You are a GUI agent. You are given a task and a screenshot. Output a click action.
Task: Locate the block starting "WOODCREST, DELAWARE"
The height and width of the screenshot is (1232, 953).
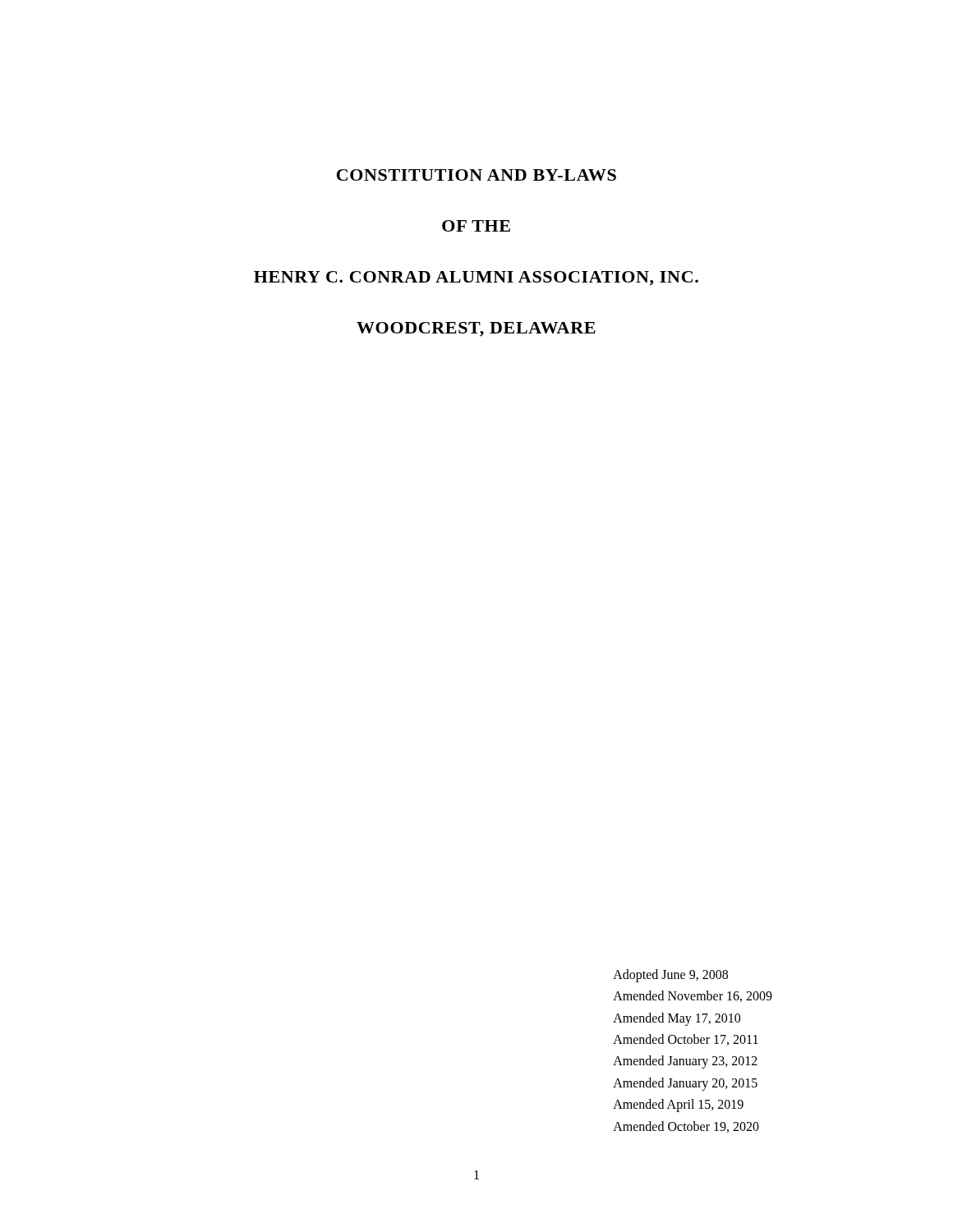click(x=476, y=328)
